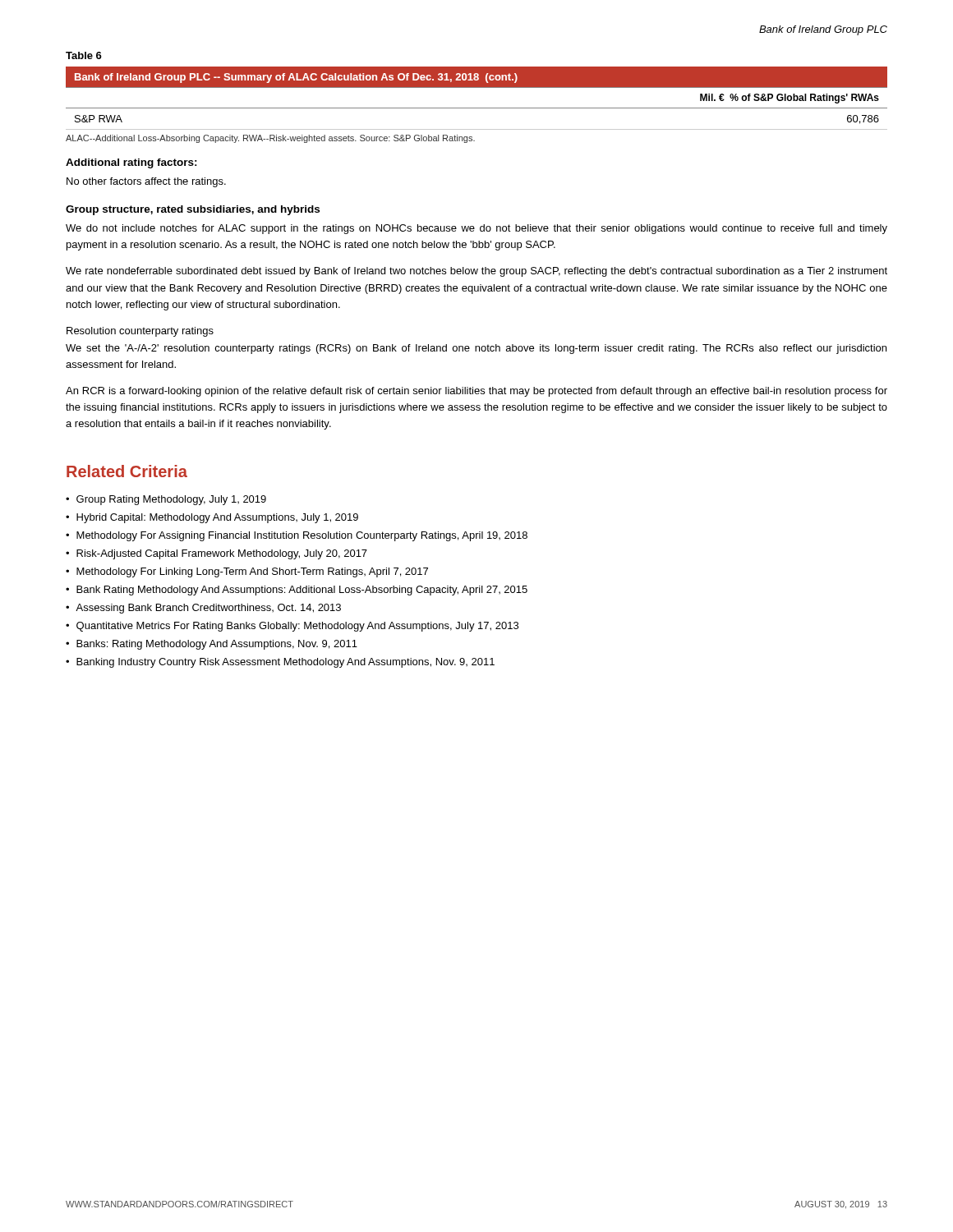The image size is (953, 1232).
Task: Click on the region starting "•Banking Industry Country Risk Assessment"
Action: [x=280, y=661]
